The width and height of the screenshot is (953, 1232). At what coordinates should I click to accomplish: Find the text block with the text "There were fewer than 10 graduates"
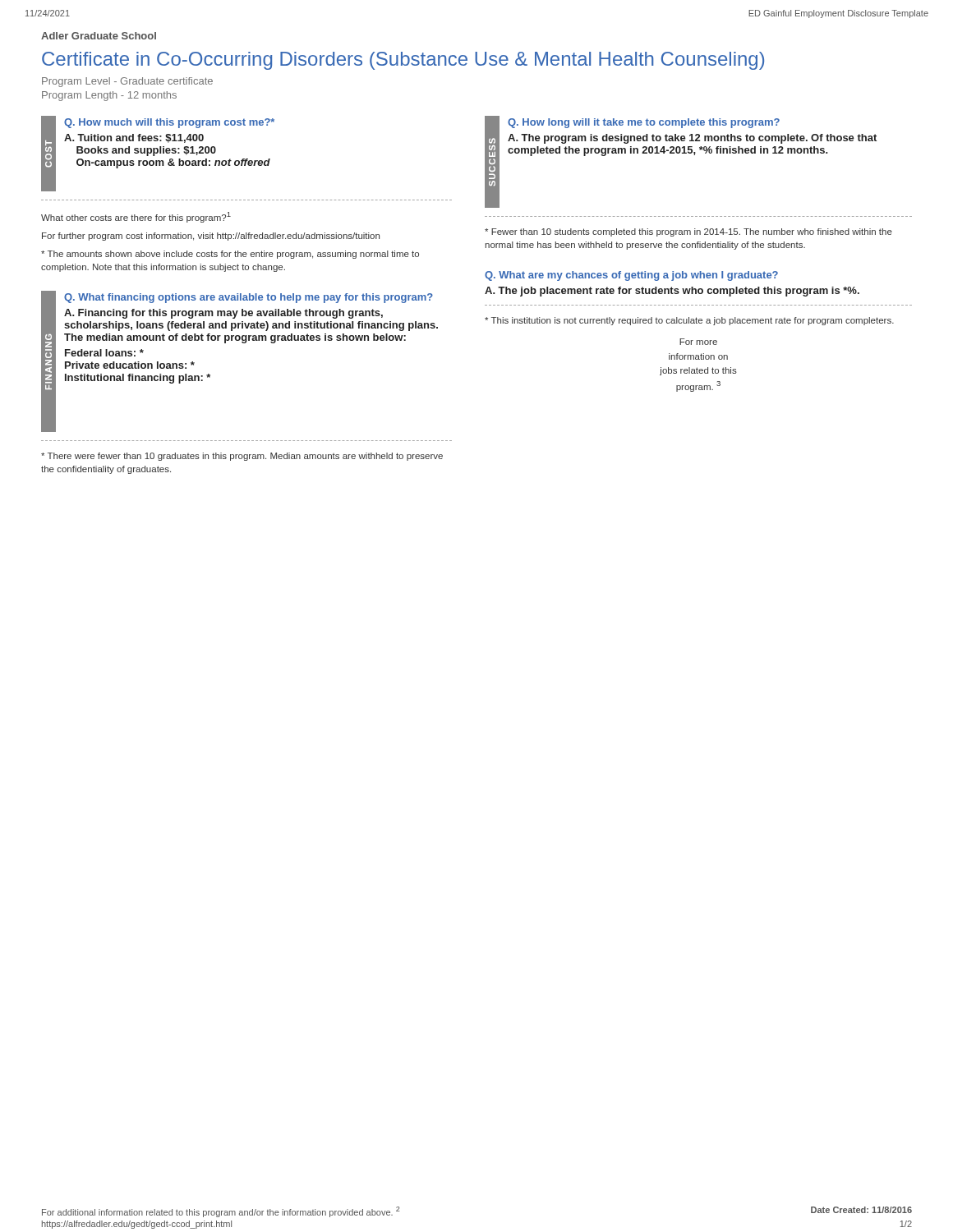point(242,463)
